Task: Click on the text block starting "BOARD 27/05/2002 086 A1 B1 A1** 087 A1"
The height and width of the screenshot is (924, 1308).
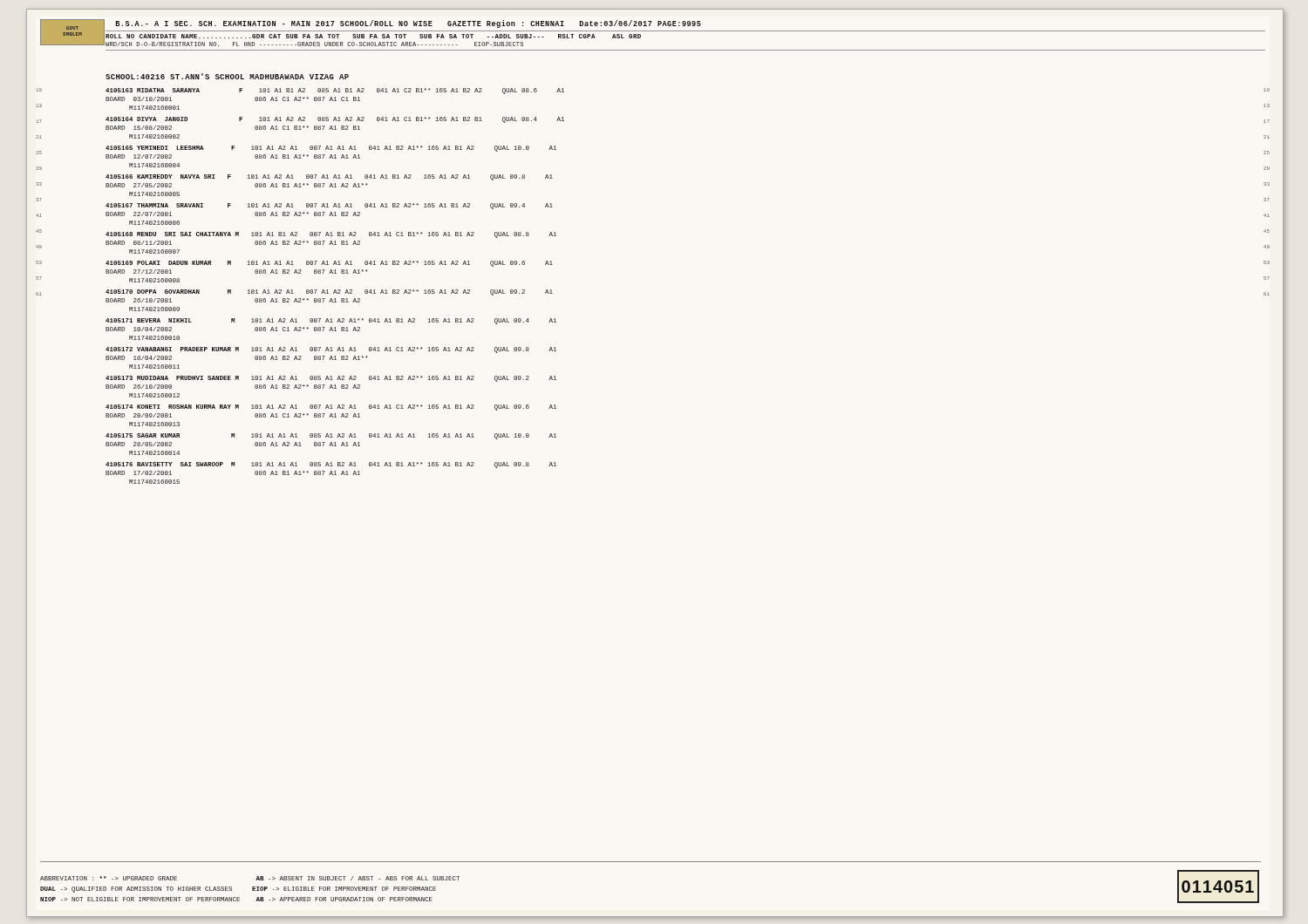Action: (116, 185)
